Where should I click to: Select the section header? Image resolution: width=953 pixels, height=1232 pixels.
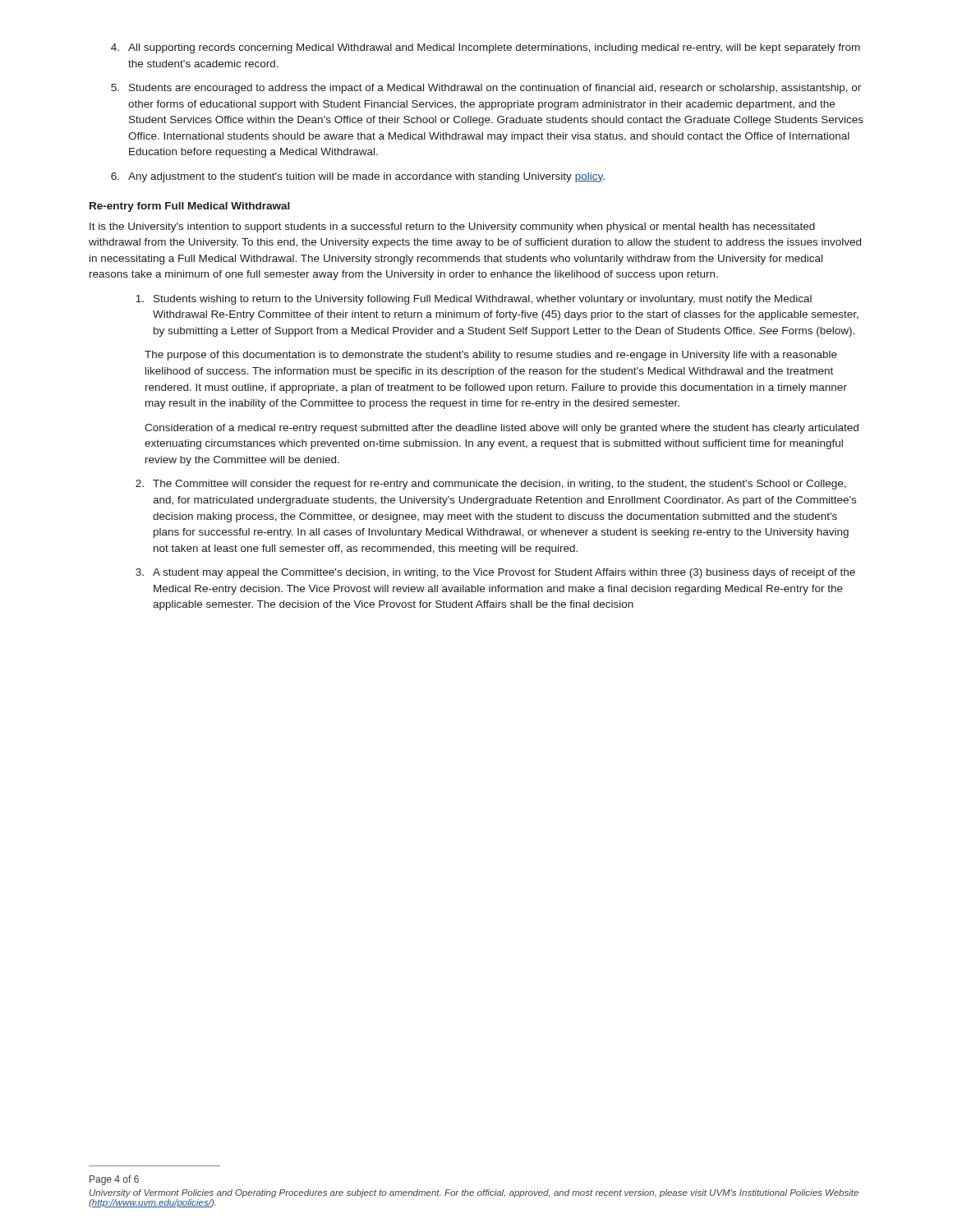pos(476,205)
